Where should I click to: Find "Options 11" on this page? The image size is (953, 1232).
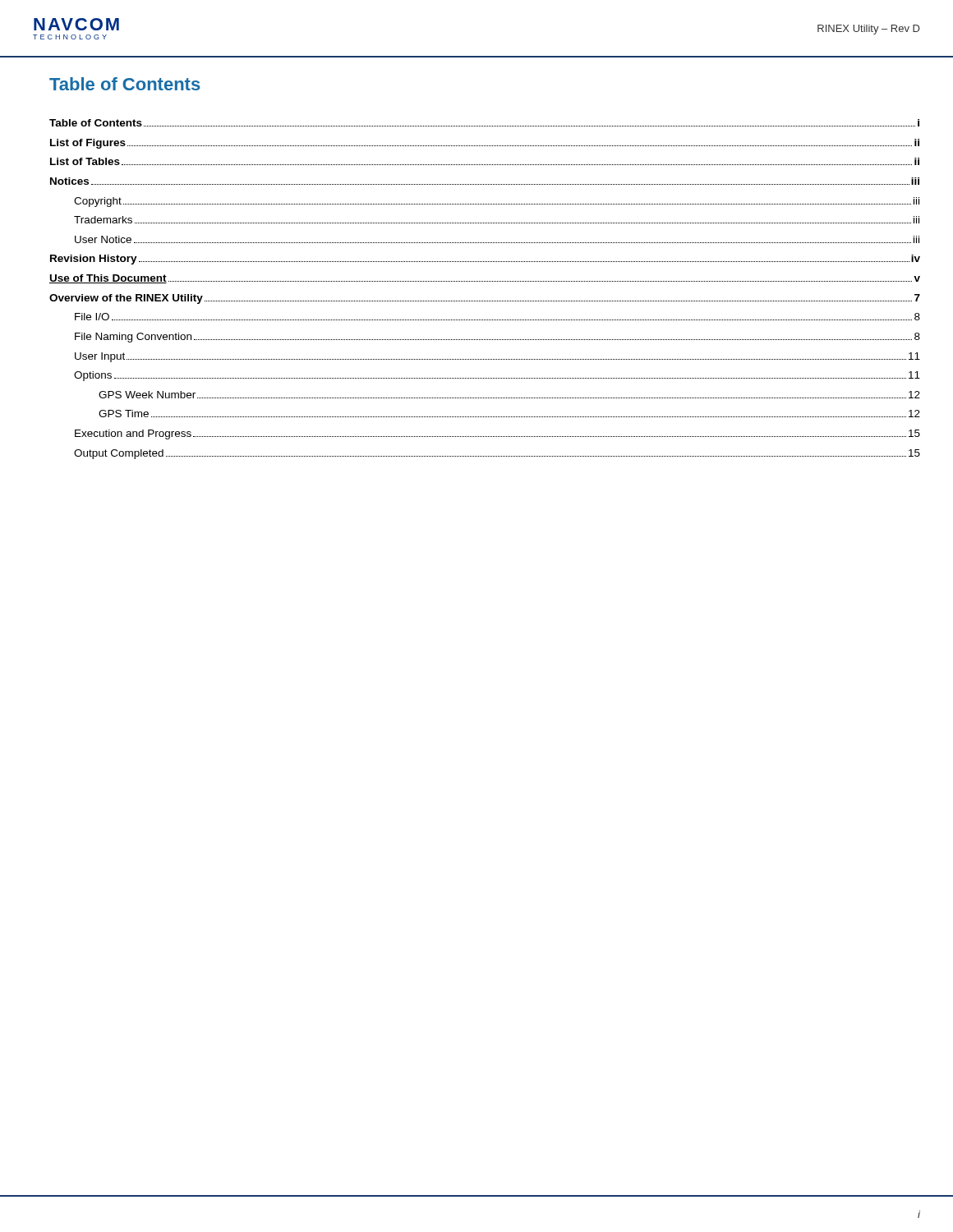[x=485, y=375]
